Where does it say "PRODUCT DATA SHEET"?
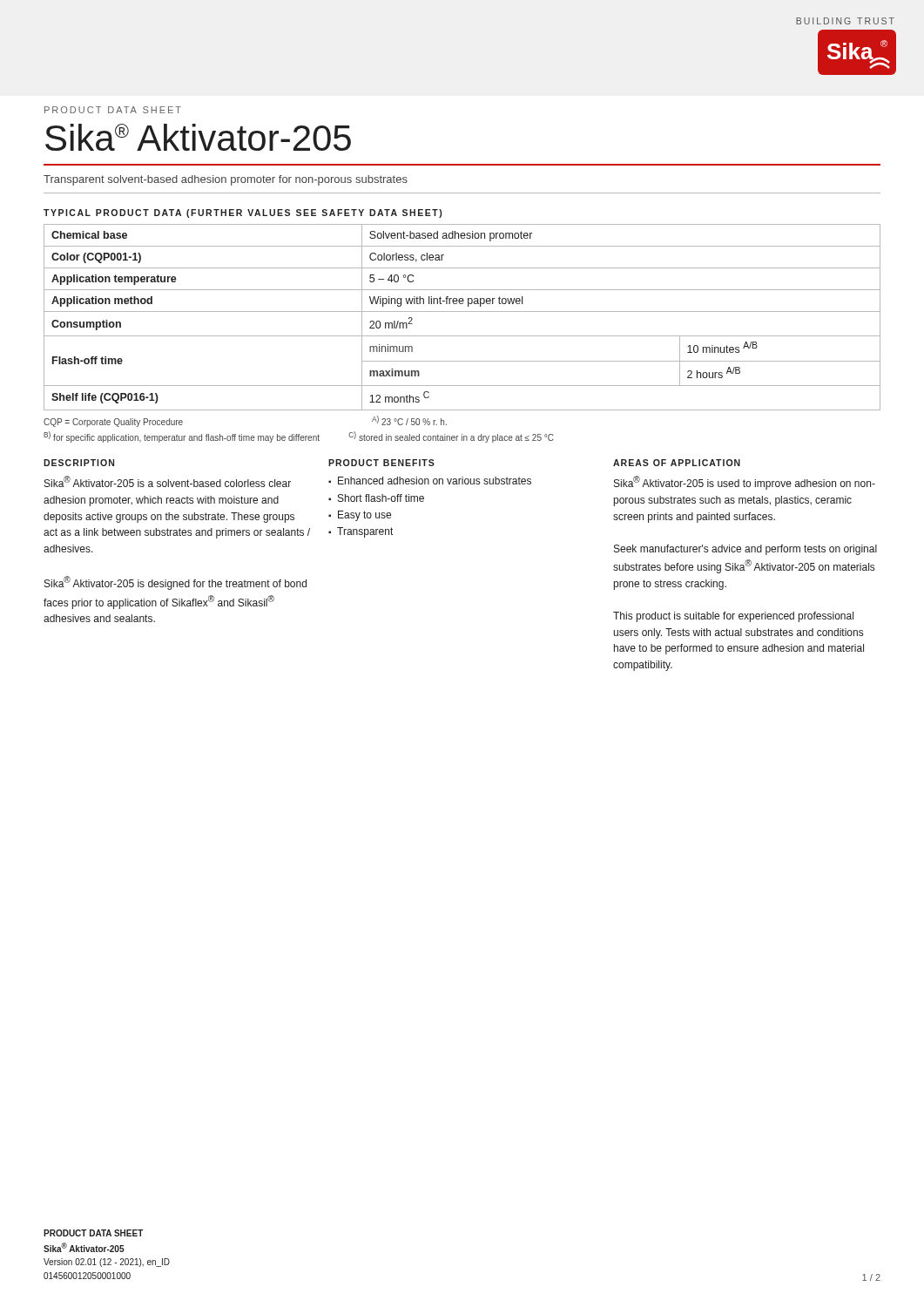This screenshot has width=924, height=1307. click(x=113, y=110)
